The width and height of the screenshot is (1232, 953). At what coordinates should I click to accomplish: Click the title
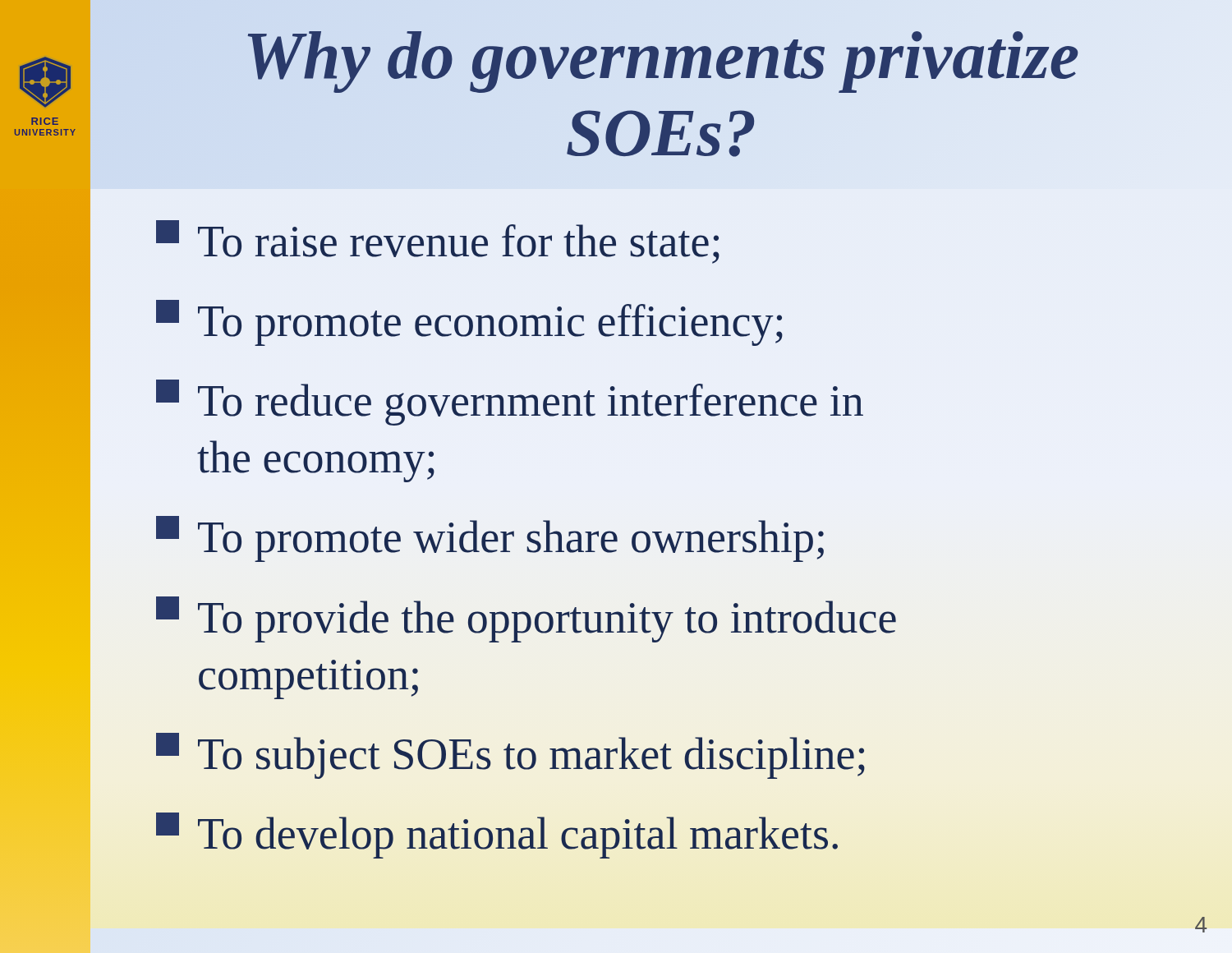point(661,94)
